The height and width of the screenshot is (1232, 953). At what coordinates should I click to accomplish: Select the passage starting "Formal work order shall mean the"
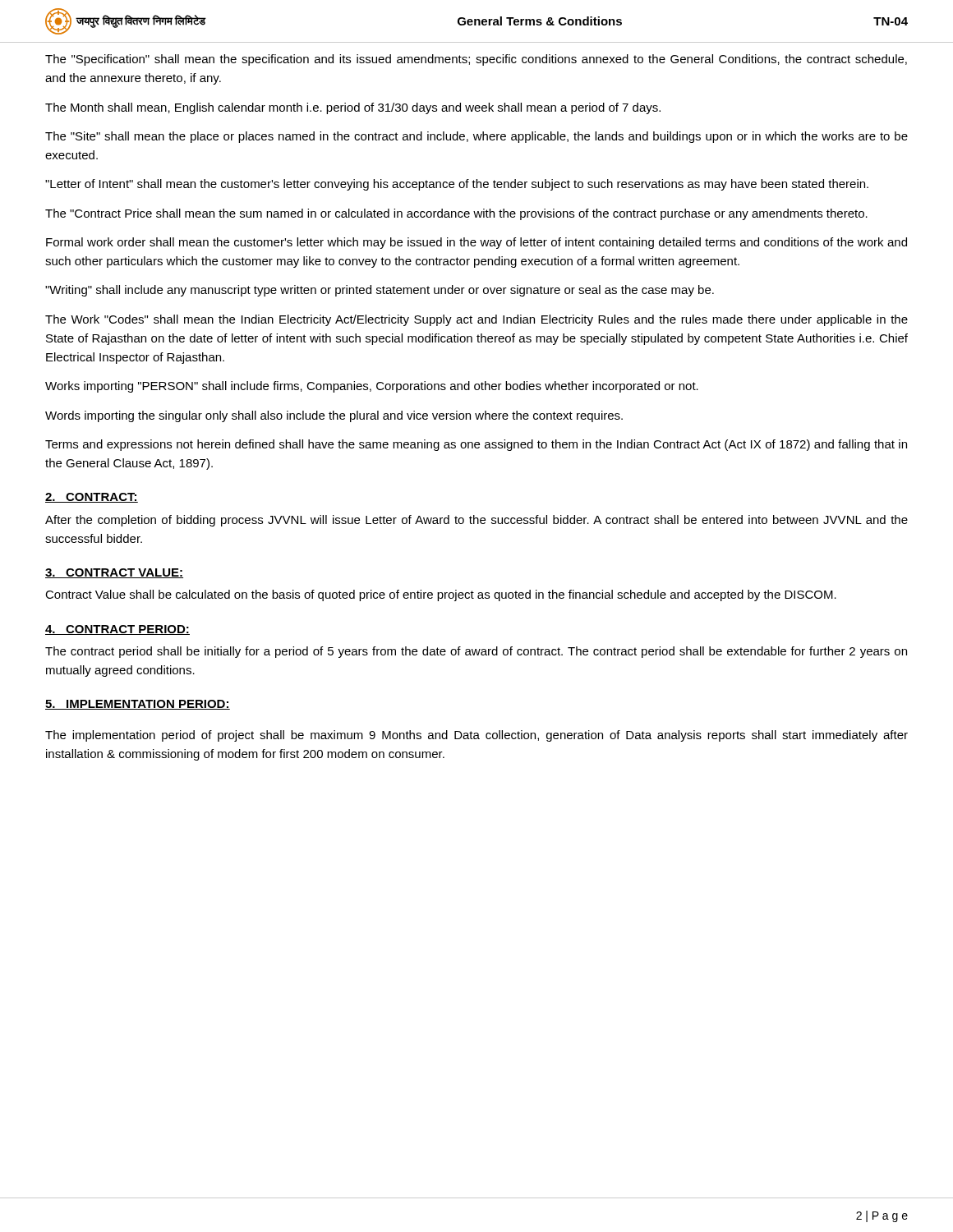(476, 251)
